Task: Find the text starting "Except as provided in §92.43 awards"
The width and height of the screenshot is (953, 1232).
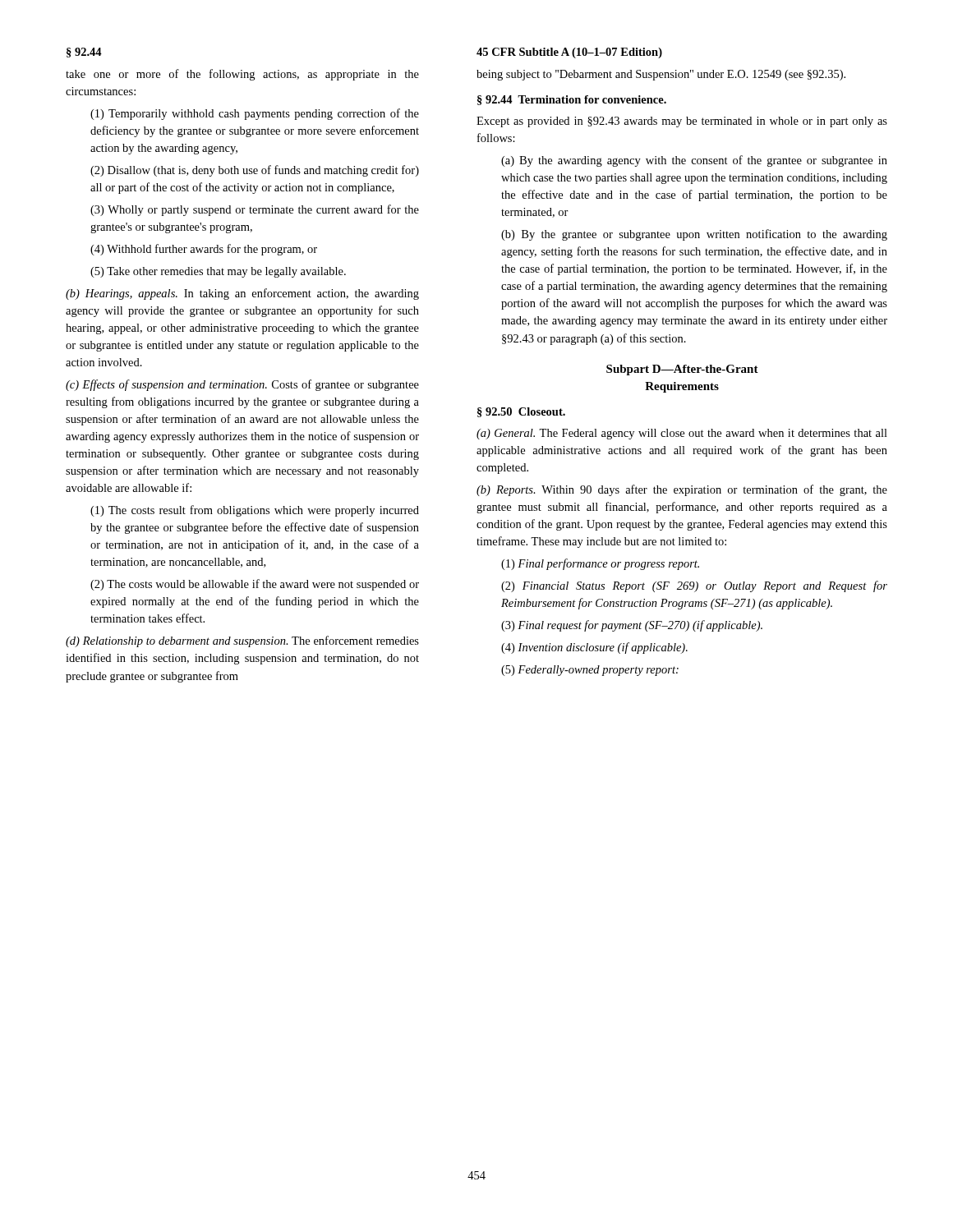Action: pos(682,130)
